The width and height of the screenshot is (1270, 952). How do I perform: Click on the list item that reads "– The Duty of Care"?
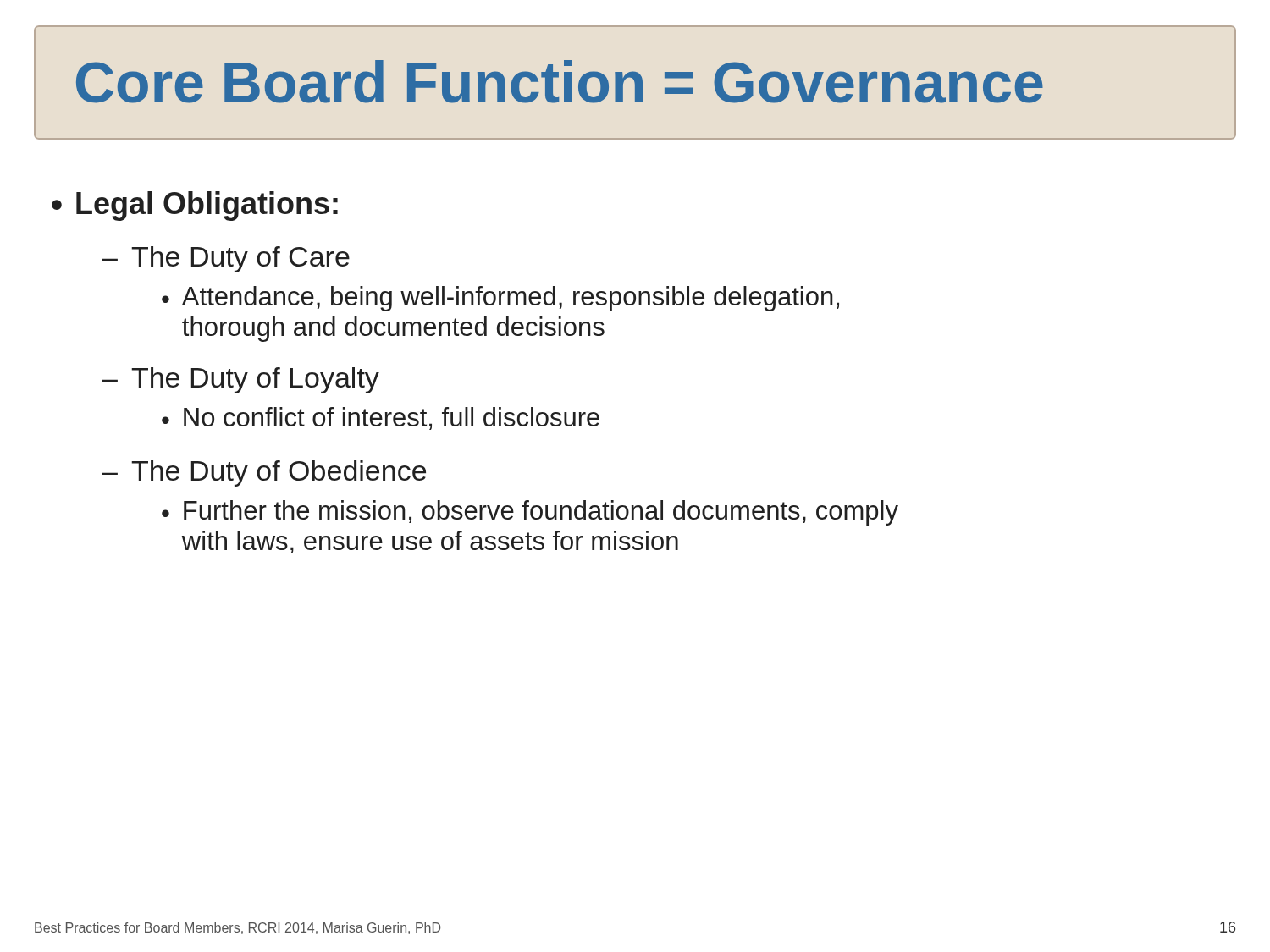click(226, 257)
